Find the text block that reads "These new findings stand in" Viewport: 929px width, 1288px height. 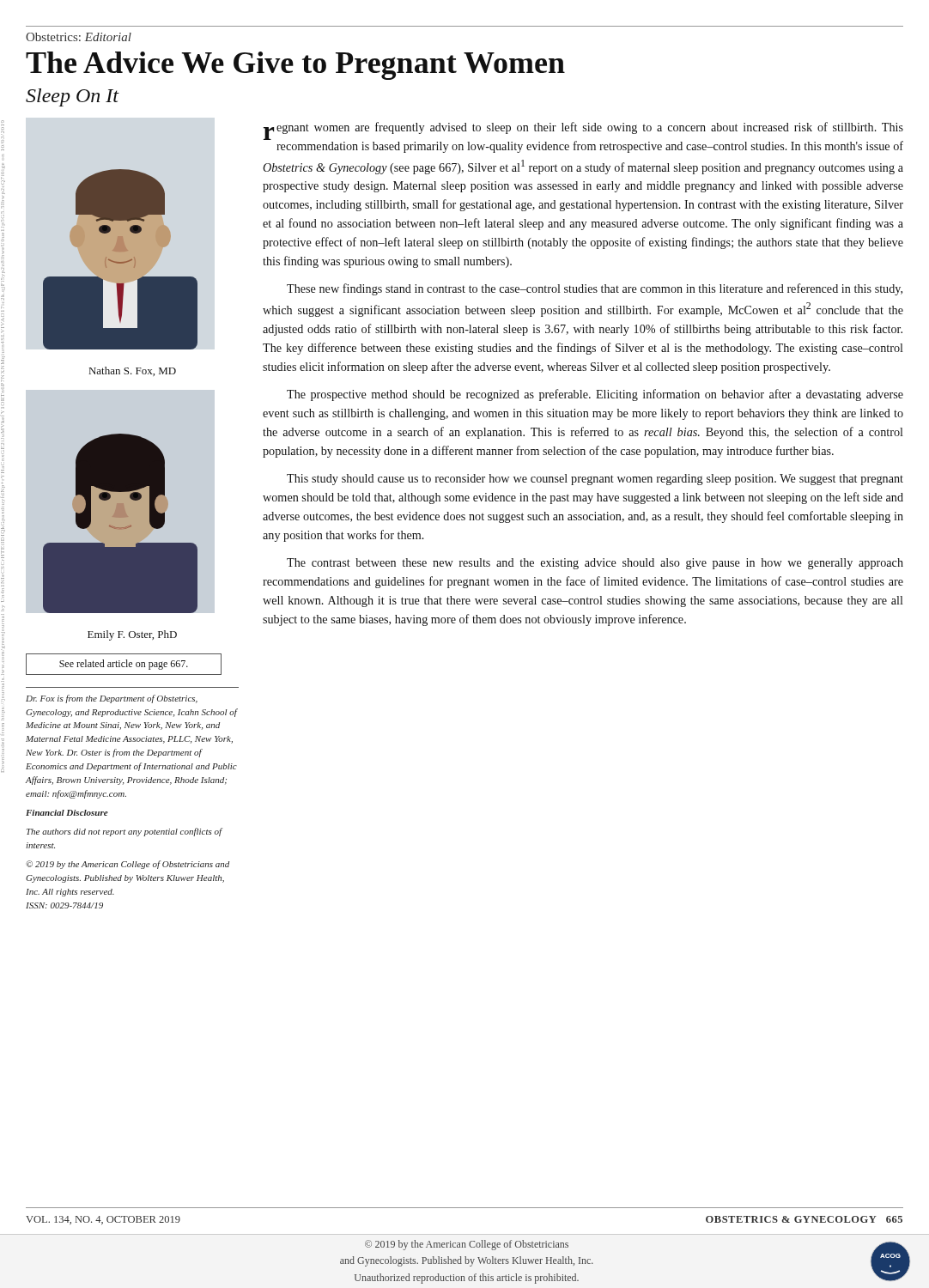pyautogui.click(x=583, y=328)
